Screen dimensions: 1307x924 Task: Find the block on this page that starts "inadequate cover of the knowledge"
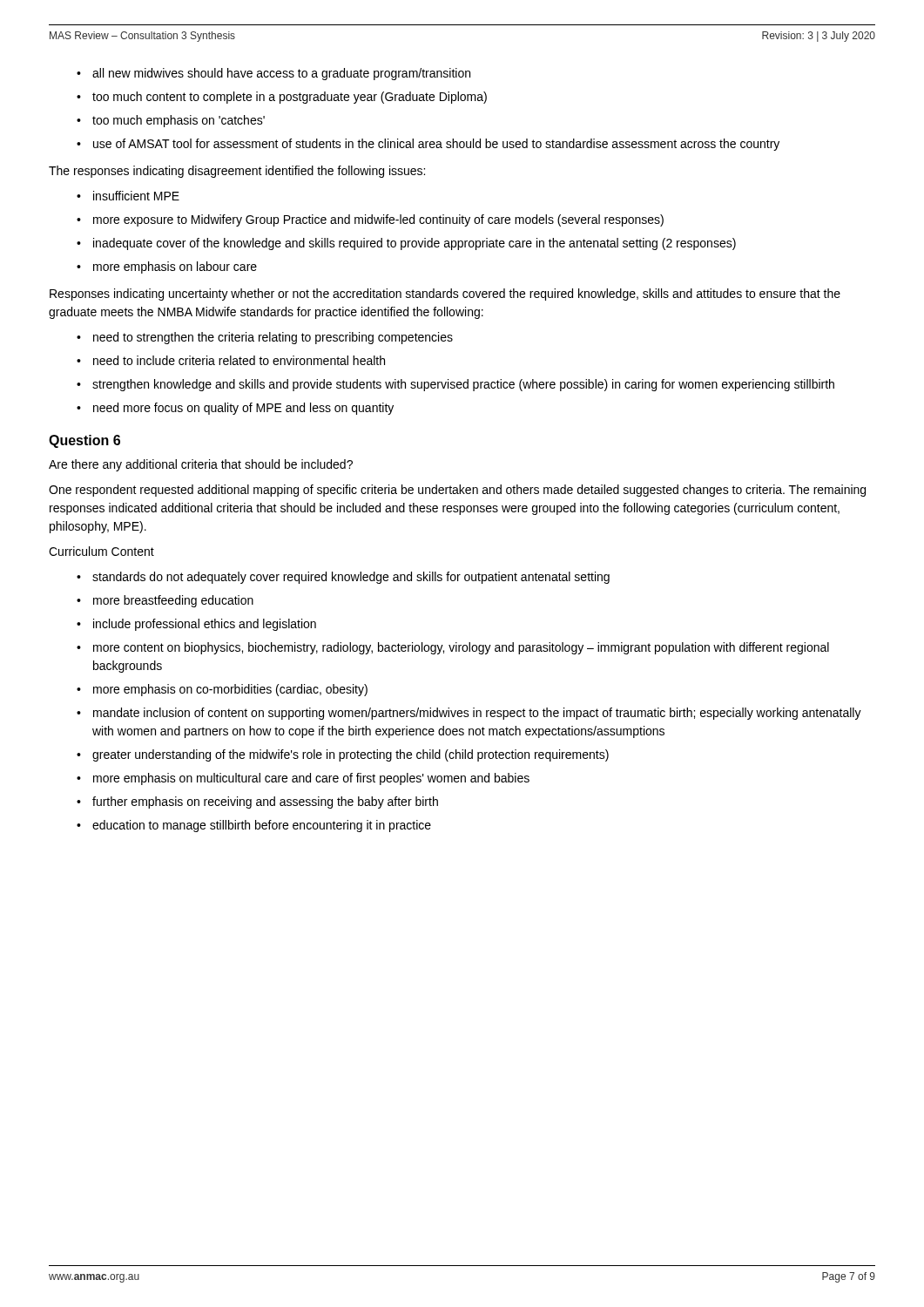pyautogui.click(x=414, y=243)
